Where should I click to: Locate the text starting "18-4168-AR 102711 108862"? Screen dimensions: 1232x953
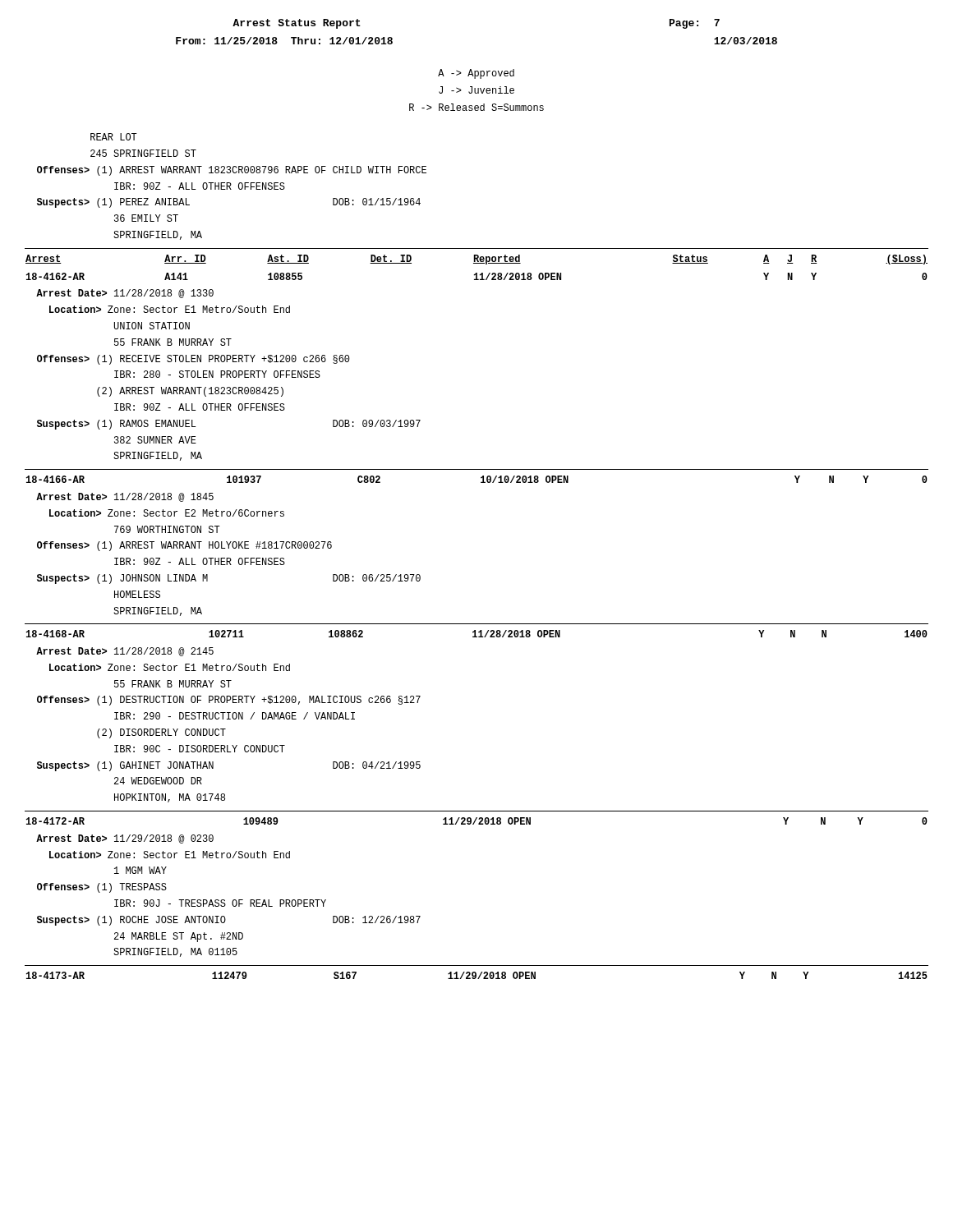pos(476,636)
